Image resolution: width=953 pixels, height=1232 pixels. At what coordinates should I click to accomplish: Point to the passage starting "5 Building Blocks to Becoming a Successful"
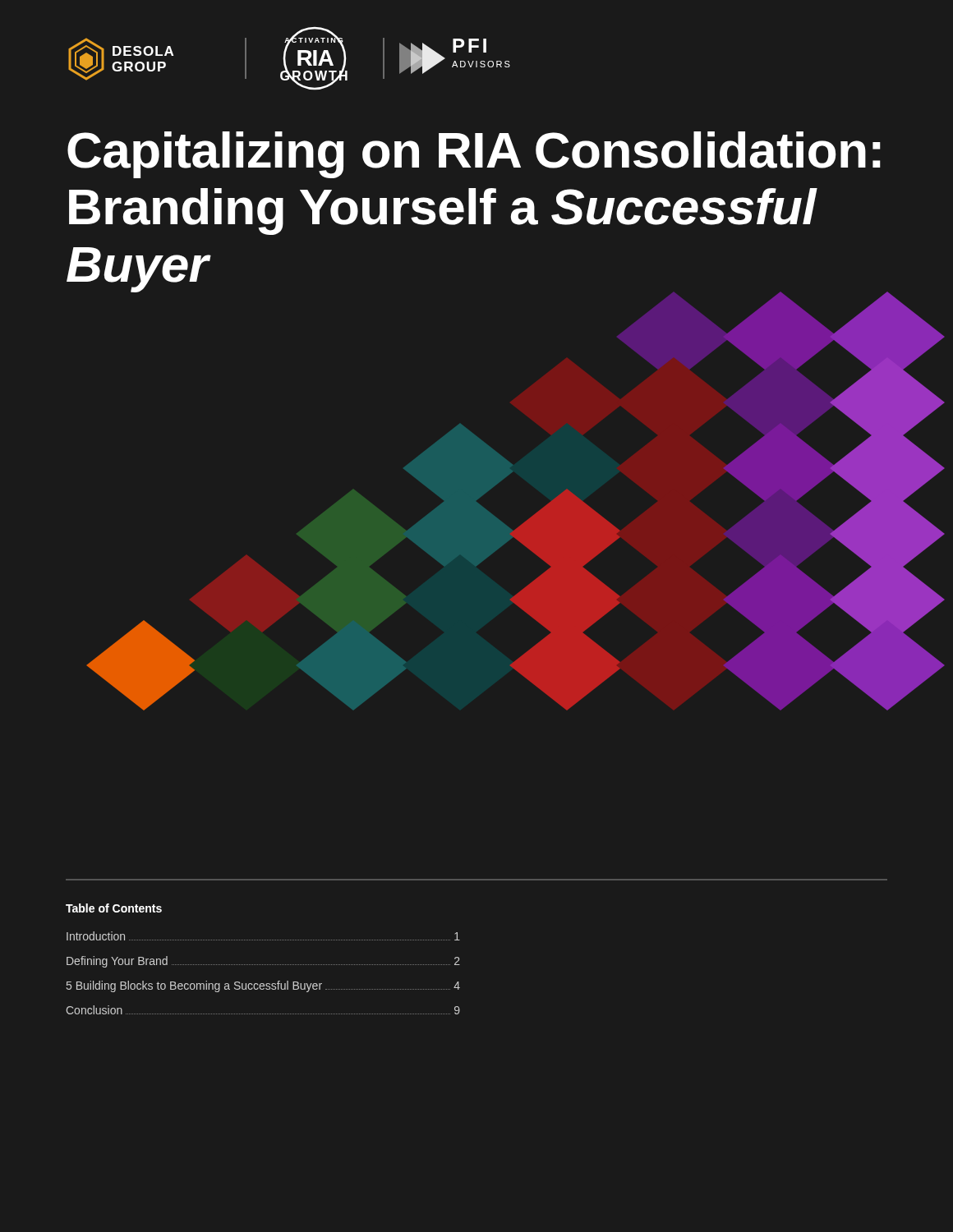[x=263, y=986]
